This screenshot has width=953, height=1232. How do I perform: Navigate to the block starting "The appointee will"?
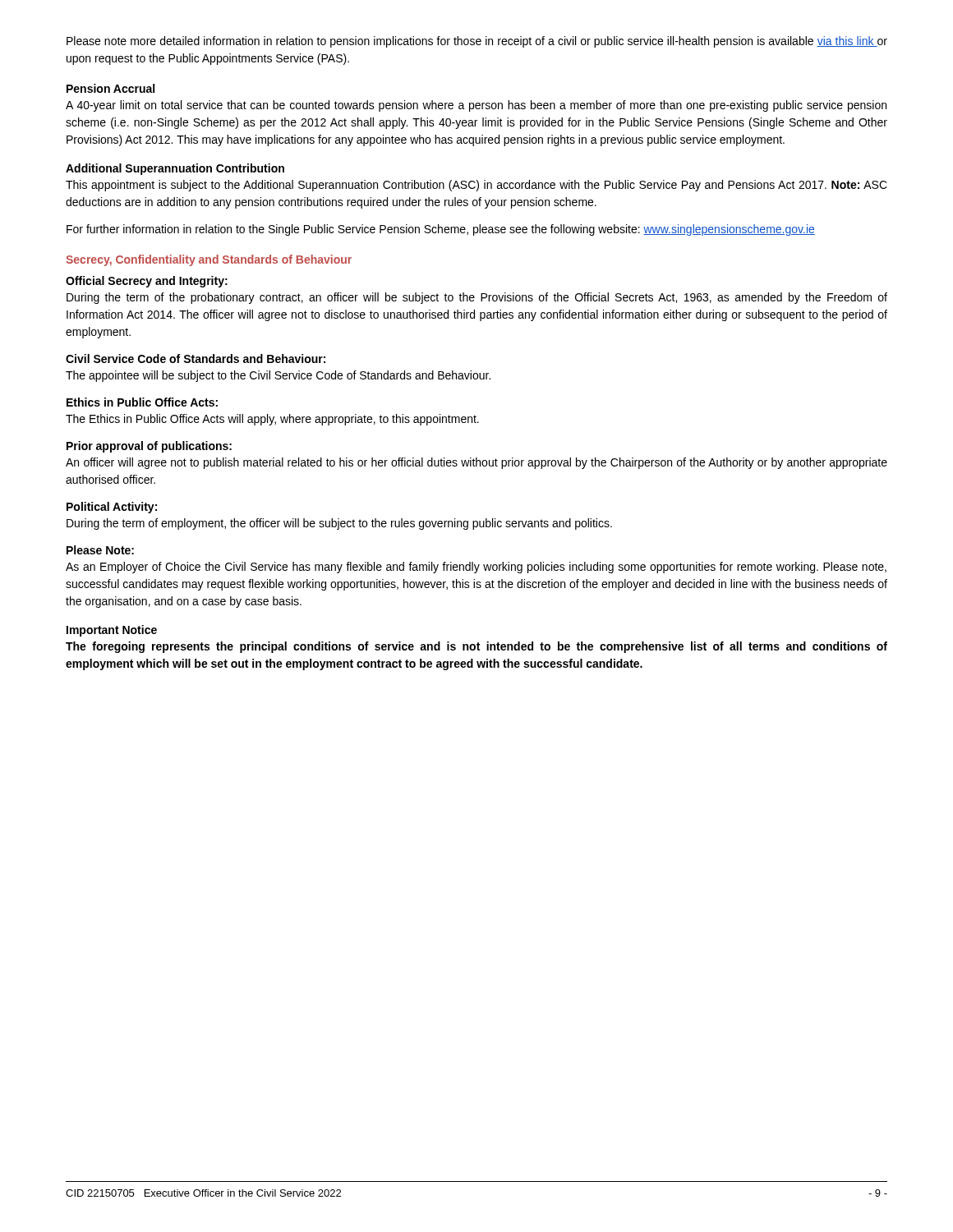[x=279, y=375]
